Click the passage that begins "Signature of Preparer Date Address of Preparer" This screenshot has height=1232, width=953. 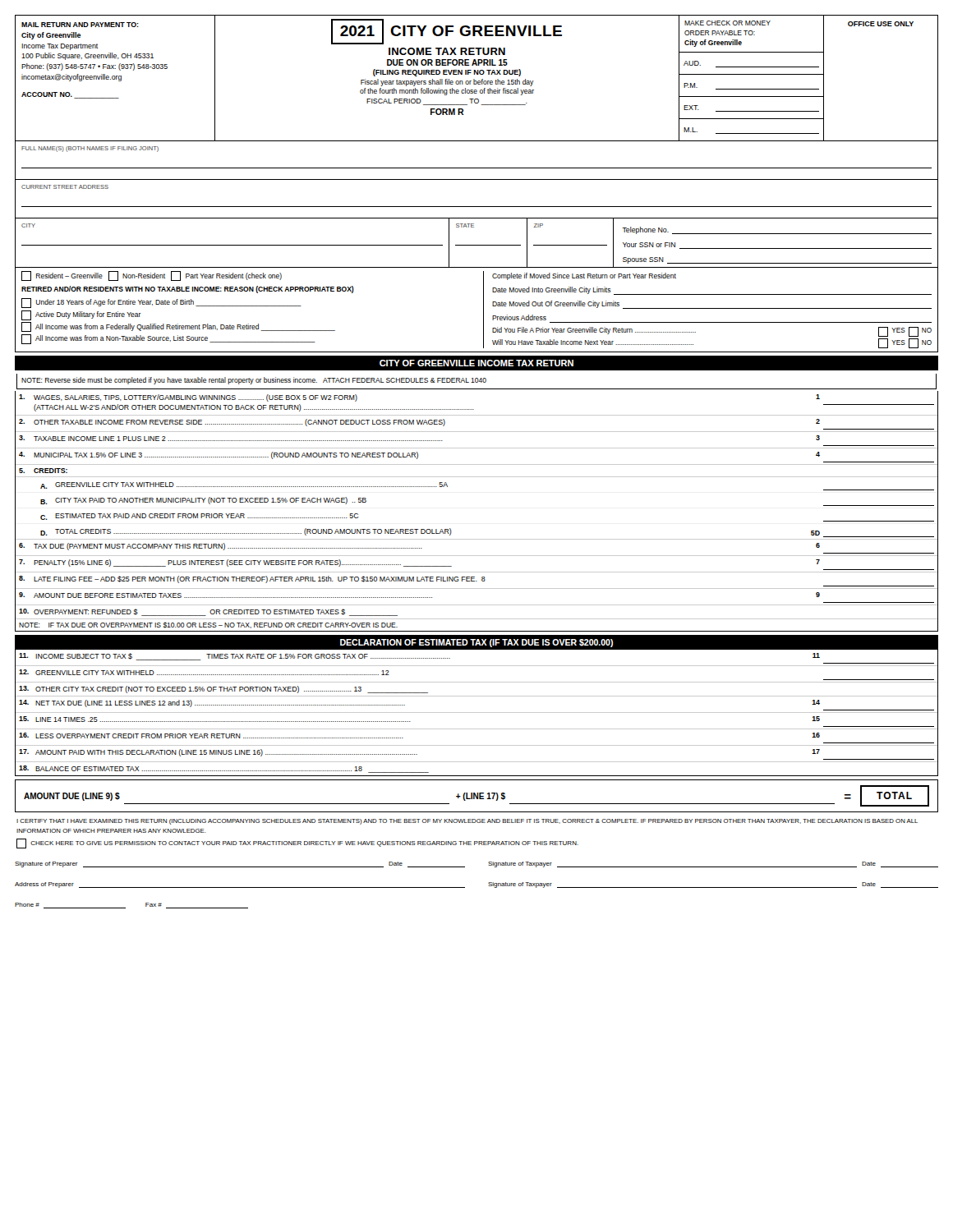[x=47, y=864]
